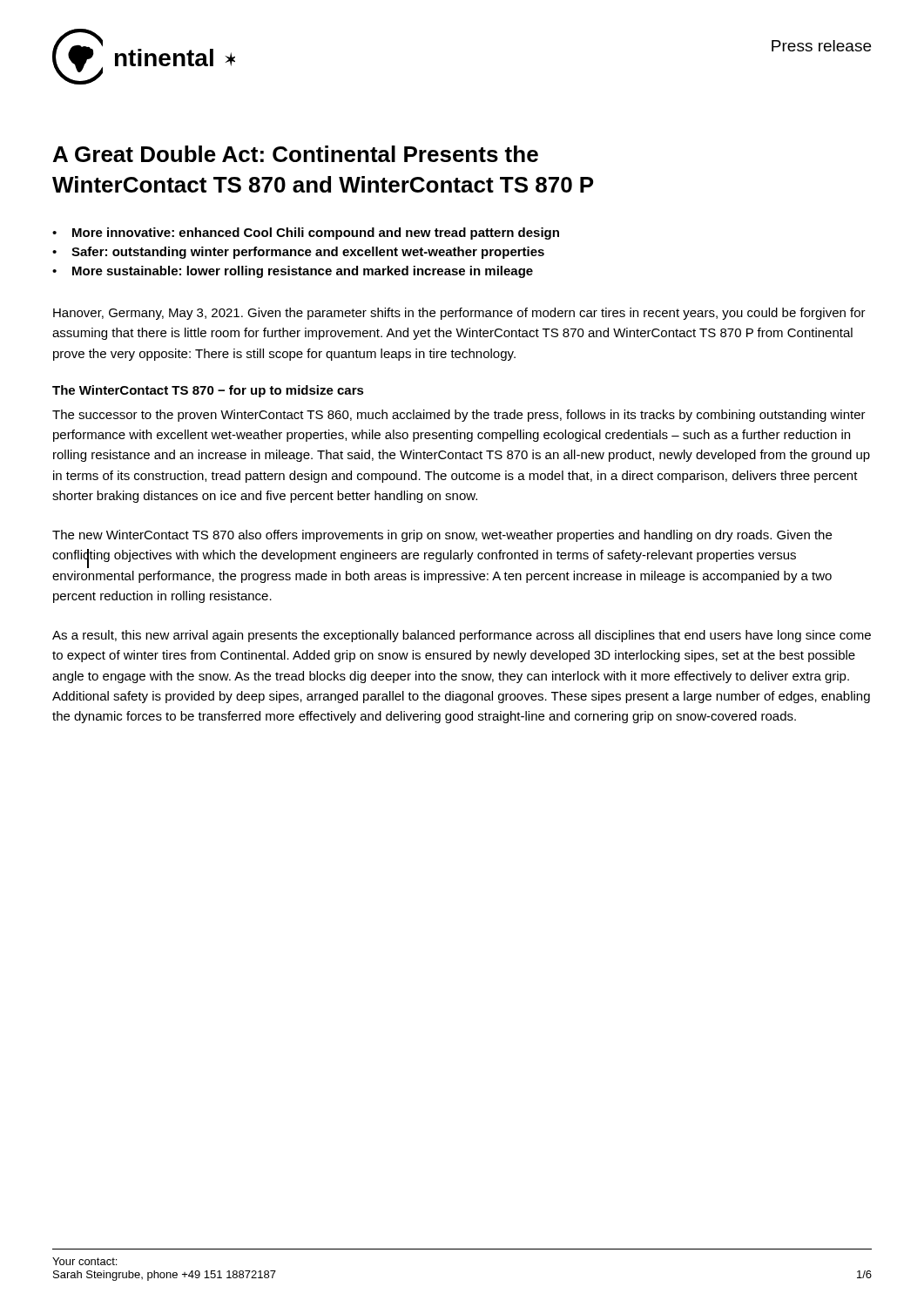Locate the title
The height and width of the screenshot is (1307, 924).
[x=462, y=170]
